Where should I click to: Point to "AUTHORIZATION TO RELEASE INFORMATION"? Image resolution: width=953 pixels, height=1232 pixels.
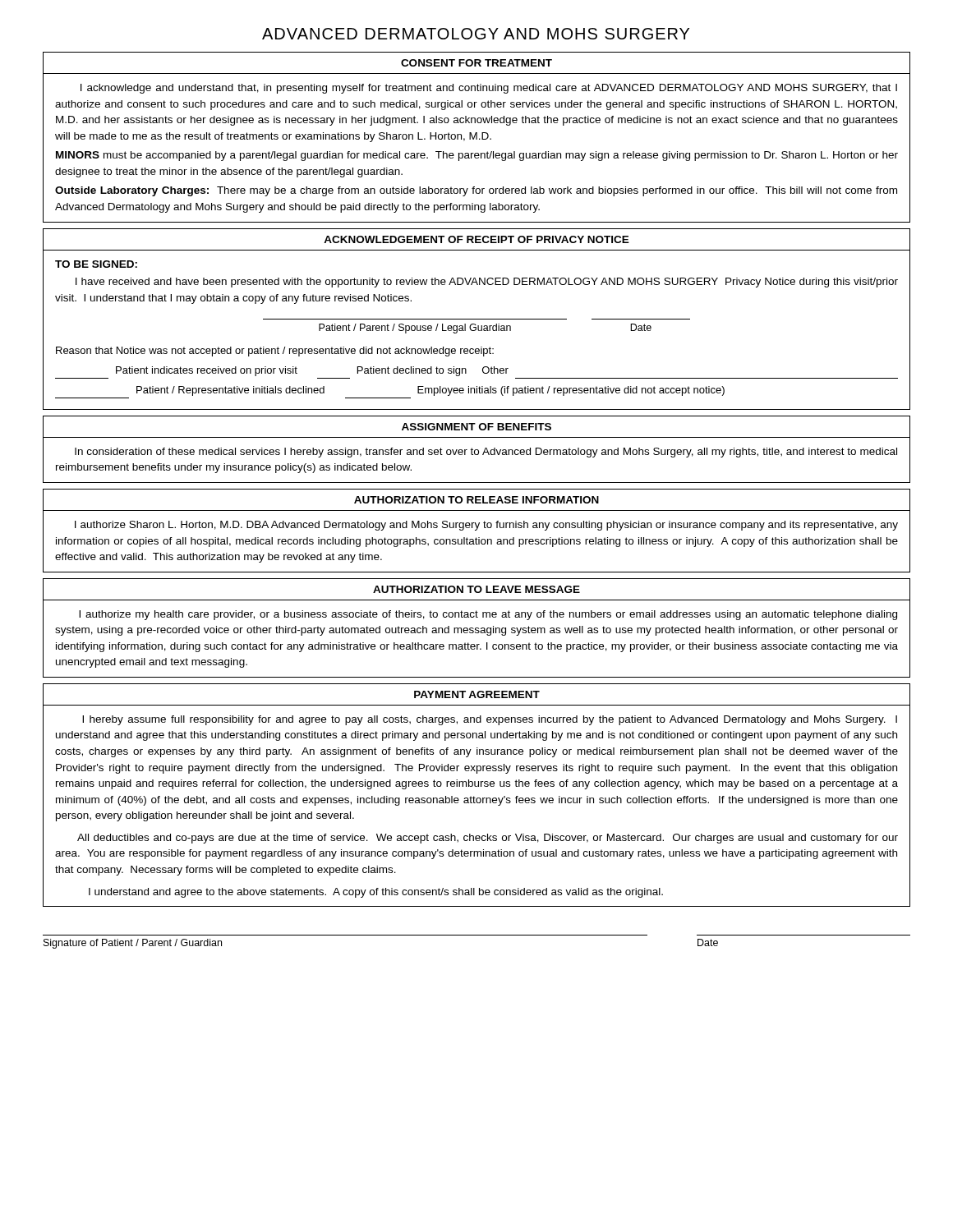(x=476, y=500)
